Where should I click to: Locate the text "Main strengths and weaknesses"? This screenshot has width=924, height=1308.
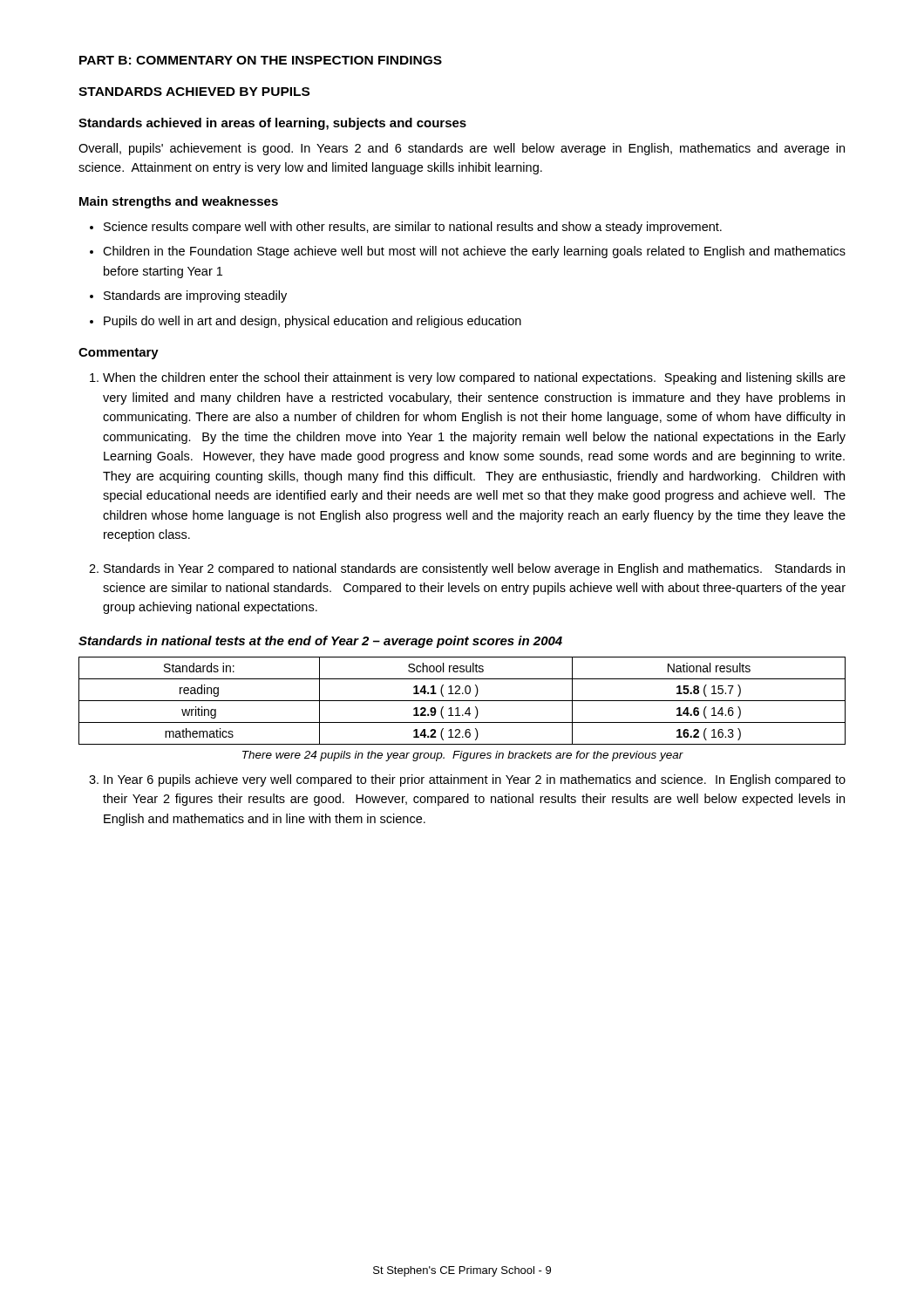coord(178,201)
